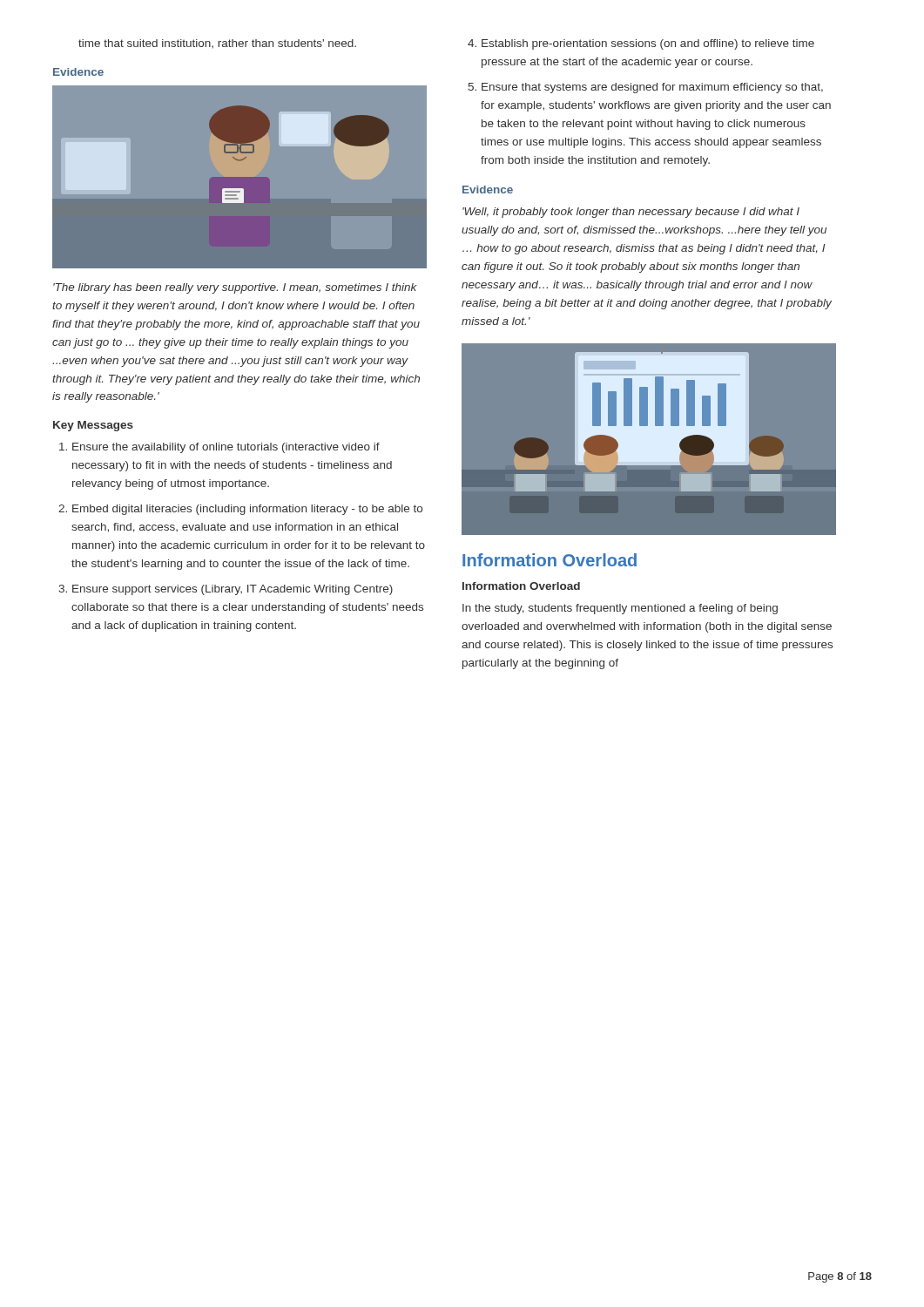Locate the text "Key Messages"
Viewport: 924px width, 1307px height.
(x=93, y=425)
